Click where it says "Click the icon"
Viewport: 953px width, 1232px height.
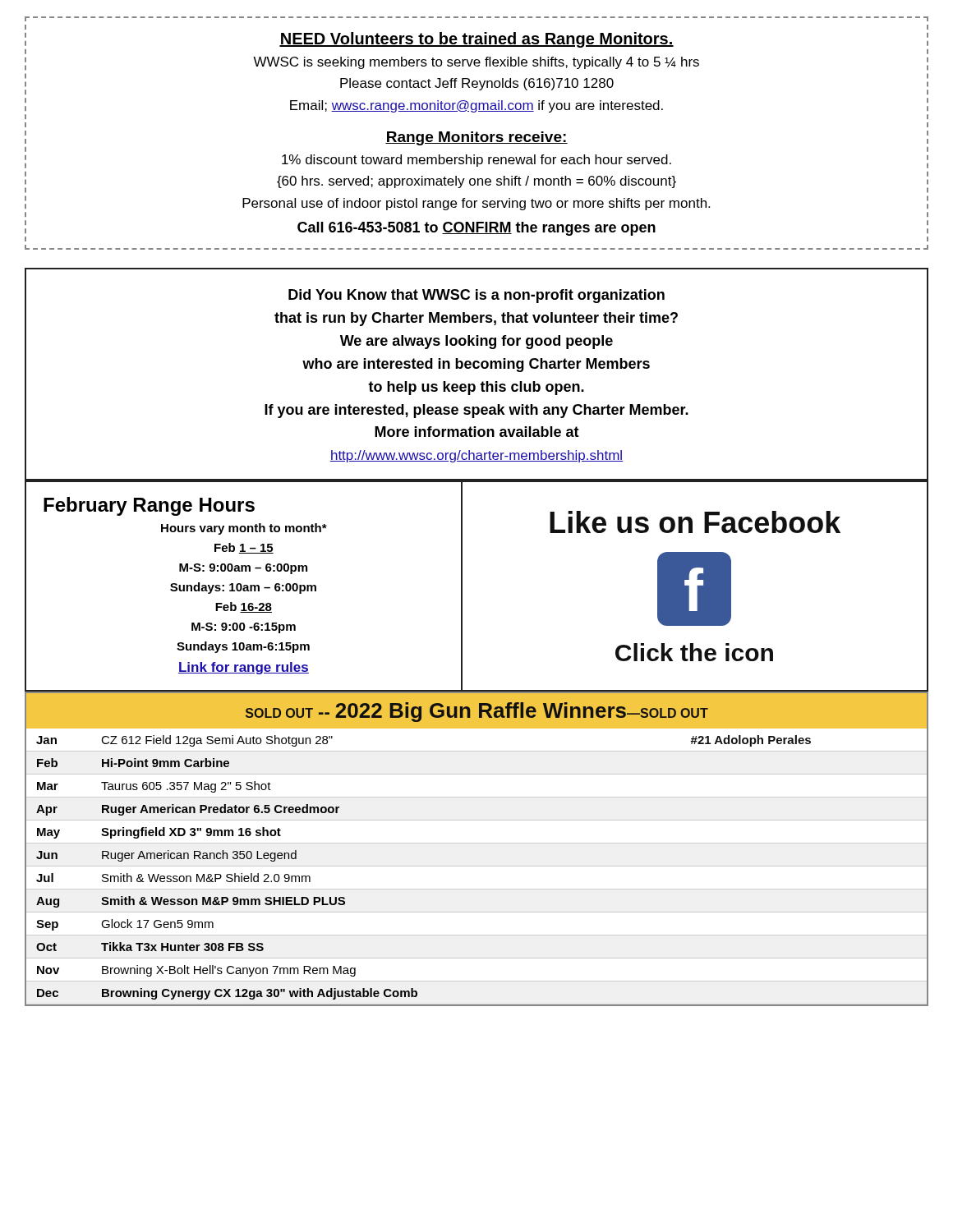click(694, 652)
